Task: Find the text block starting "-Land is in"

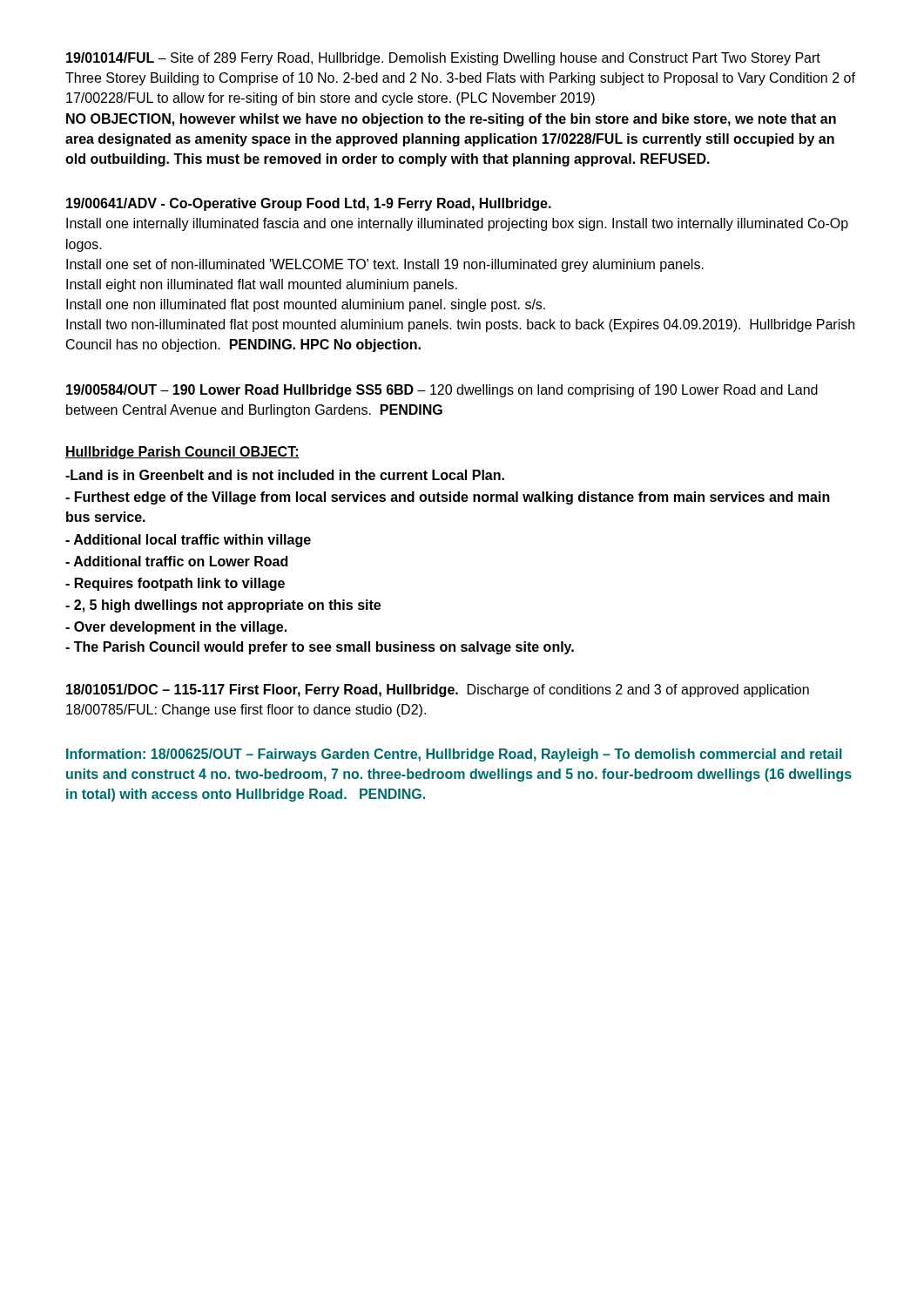Action: (285, 475)
